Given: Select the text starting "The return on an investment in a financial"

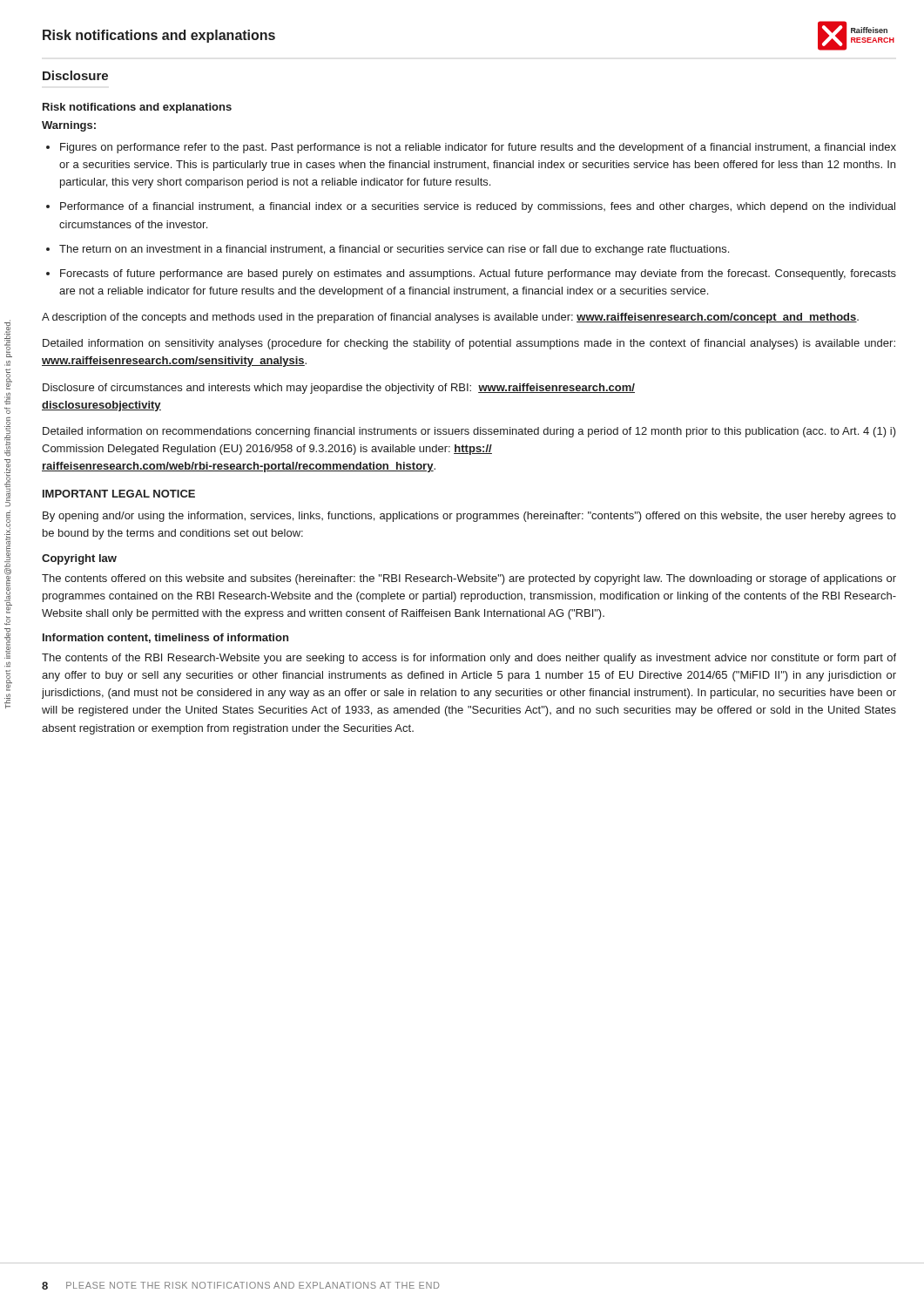Looking at the screenshot, I should point(395,248).
